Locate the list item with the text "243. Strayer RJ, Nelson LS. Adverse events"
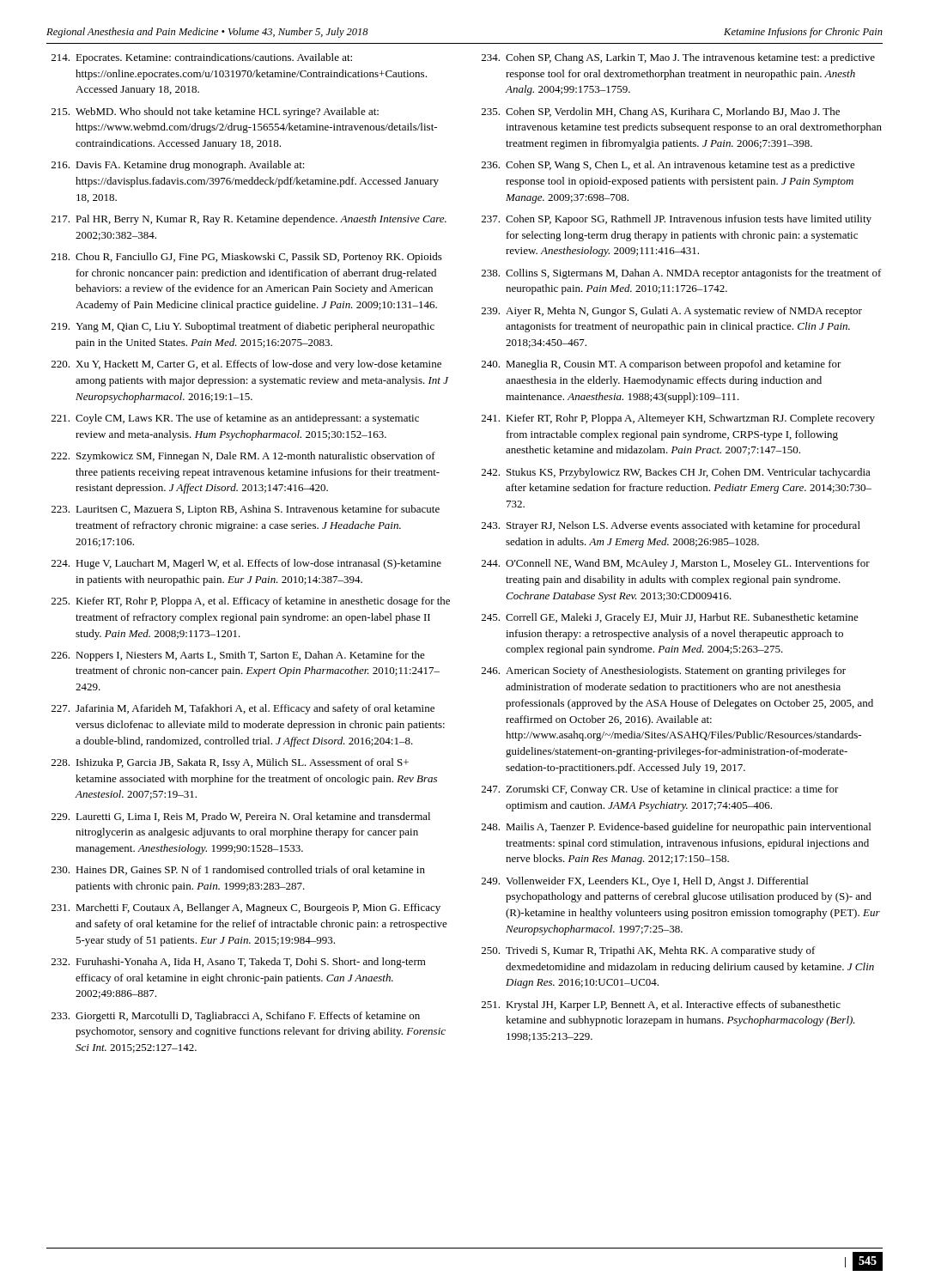The image size is (929, 1288). coord(680,534)
